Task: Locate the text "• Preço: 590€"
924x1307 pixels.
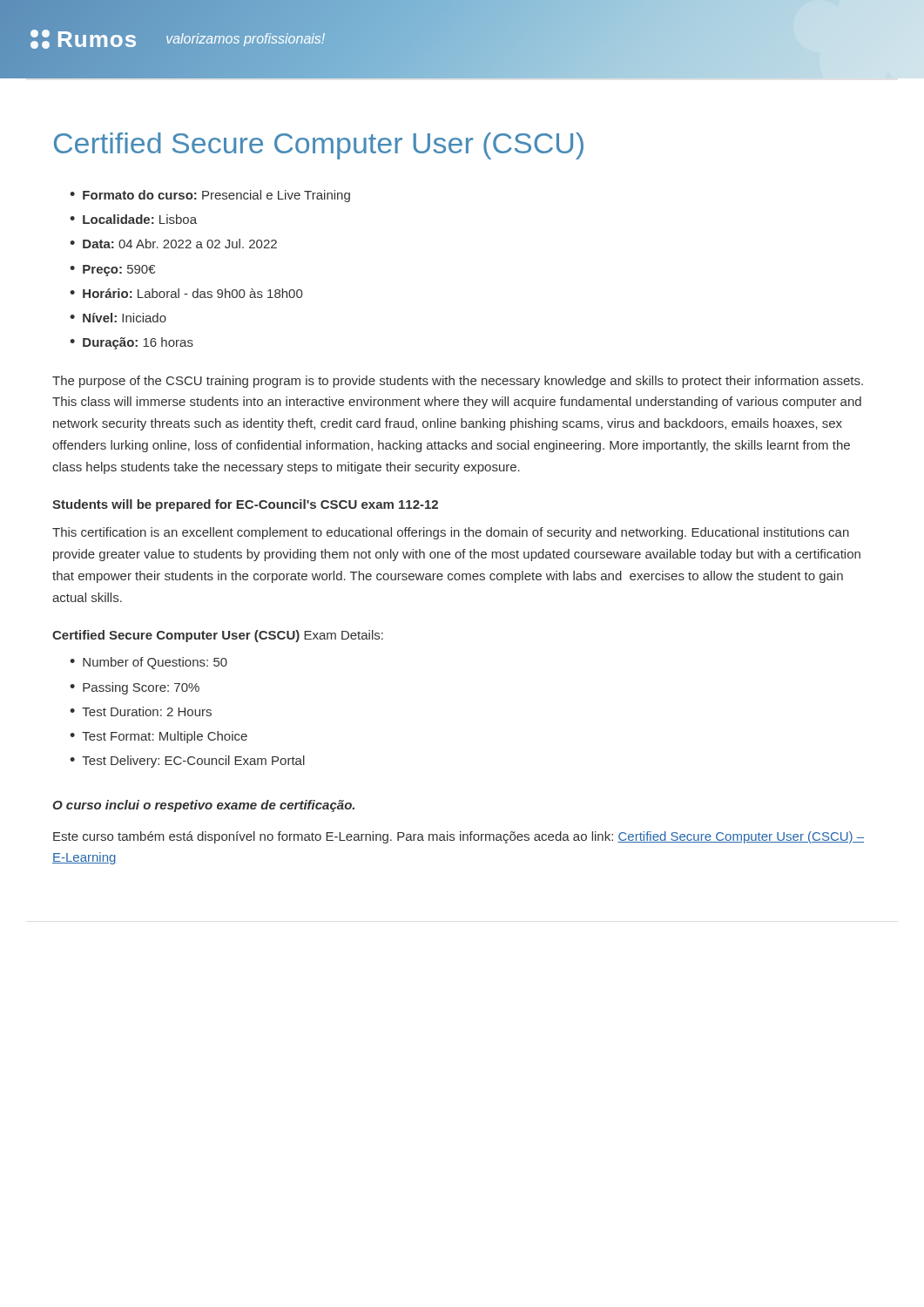Action: pos(113,269)
